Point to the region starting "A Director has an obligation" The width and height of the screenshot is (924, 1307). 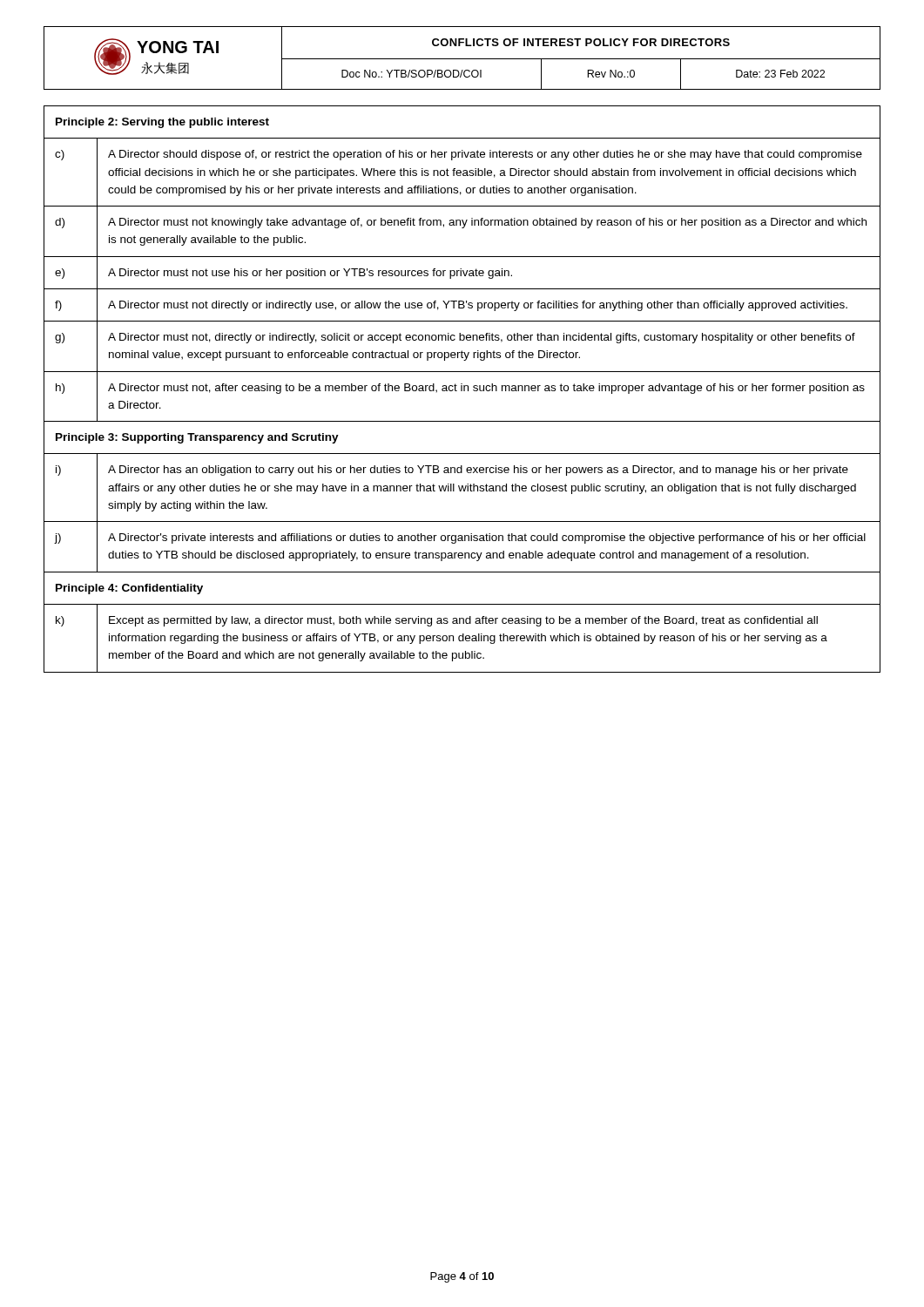(482, 487)
